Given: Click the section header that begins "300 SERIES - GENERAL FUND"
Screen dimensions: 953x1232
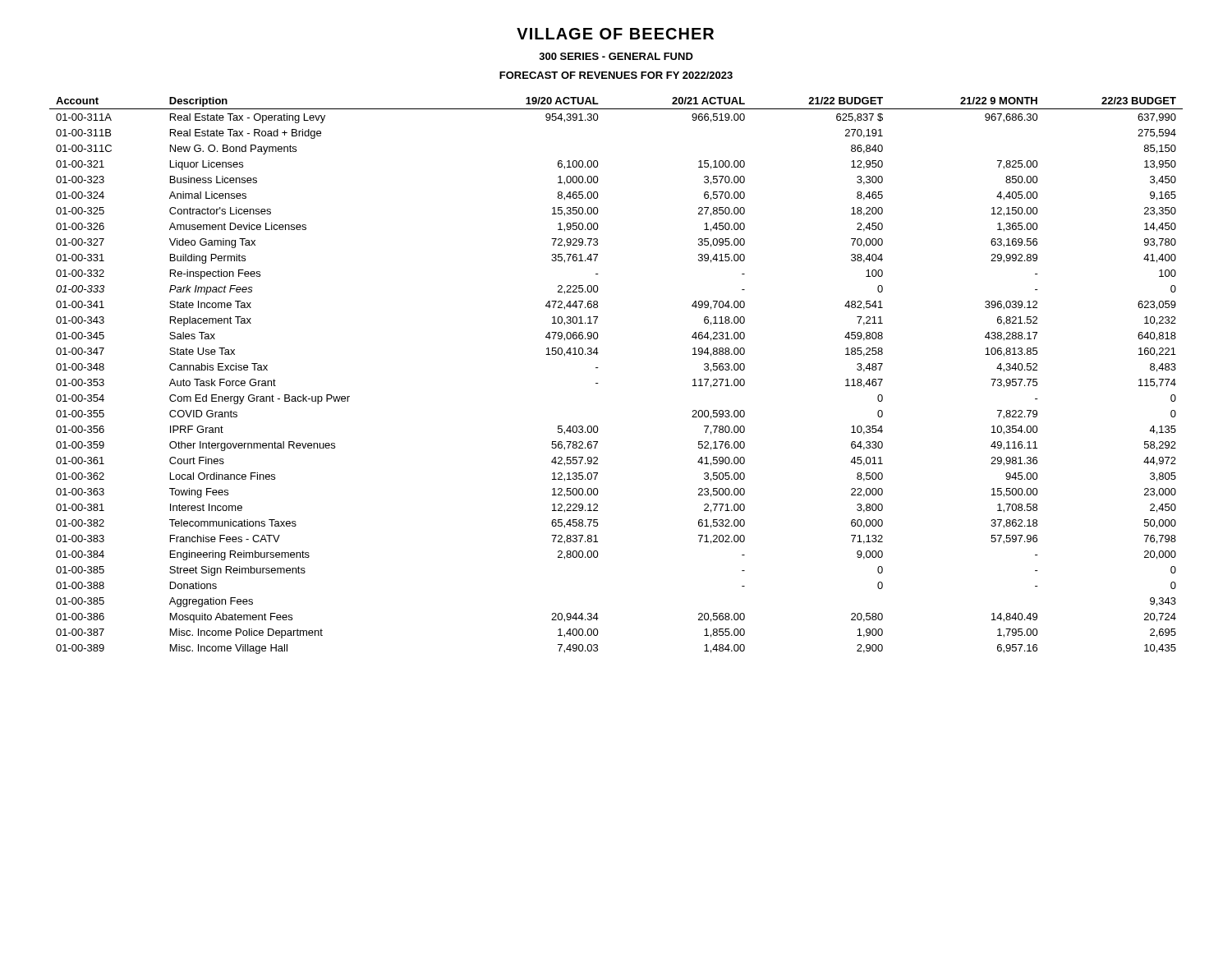Looking at the screenshot, I should pos(616,66).
